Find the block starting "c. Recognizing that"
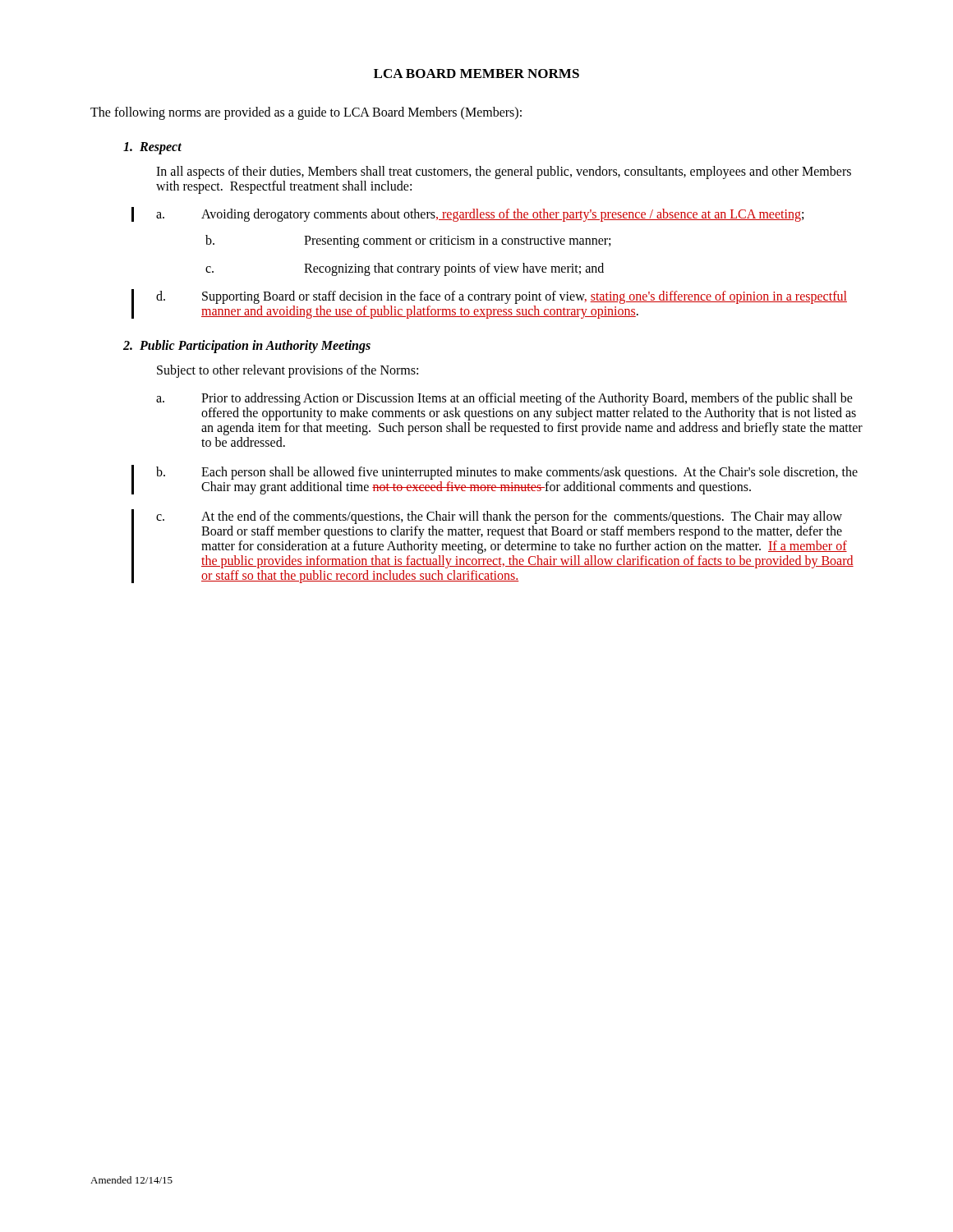 pyautogui.click(x=509, y=269)
